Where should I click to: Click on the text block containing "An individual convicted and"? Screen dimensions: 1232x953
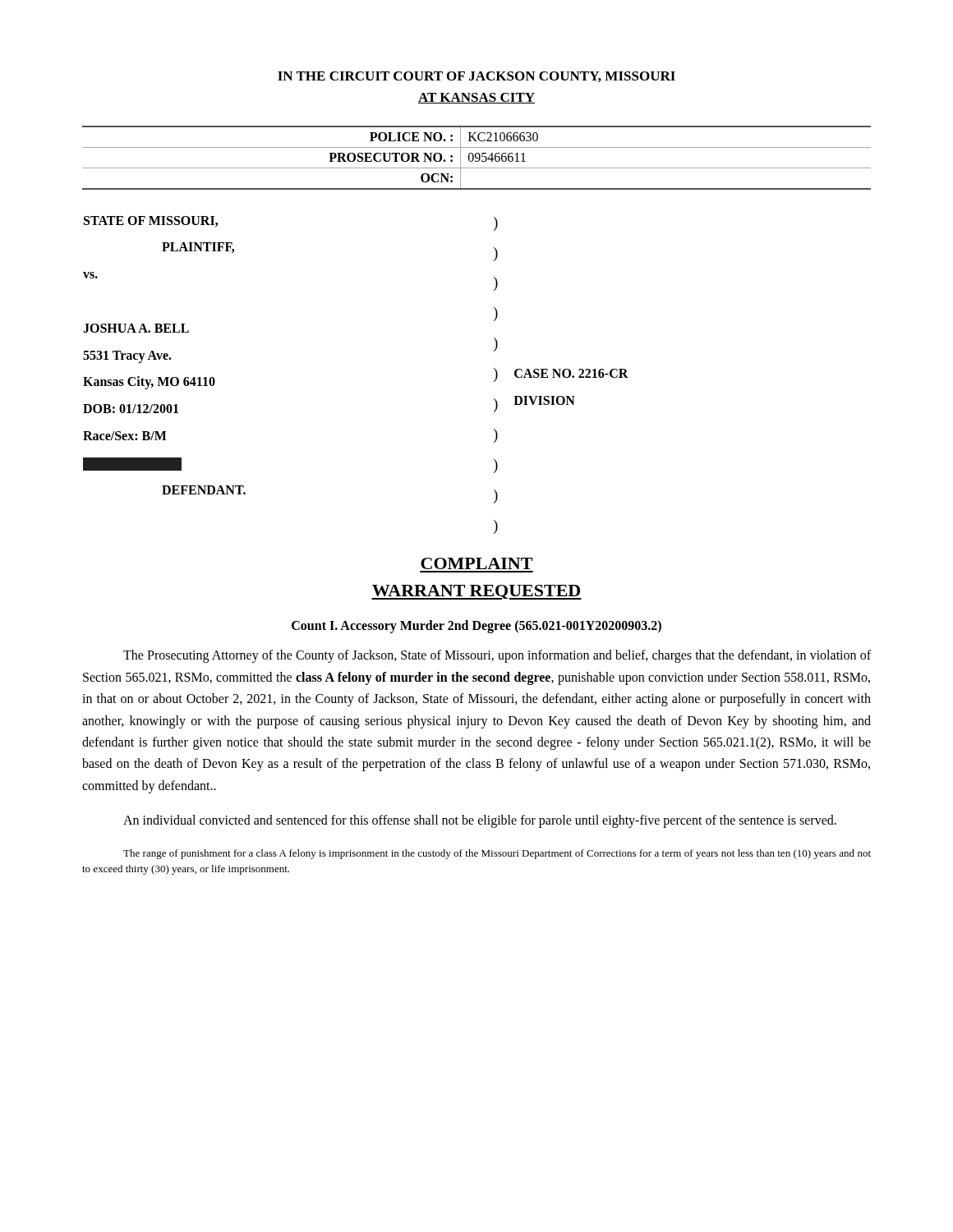coord(480,820)
